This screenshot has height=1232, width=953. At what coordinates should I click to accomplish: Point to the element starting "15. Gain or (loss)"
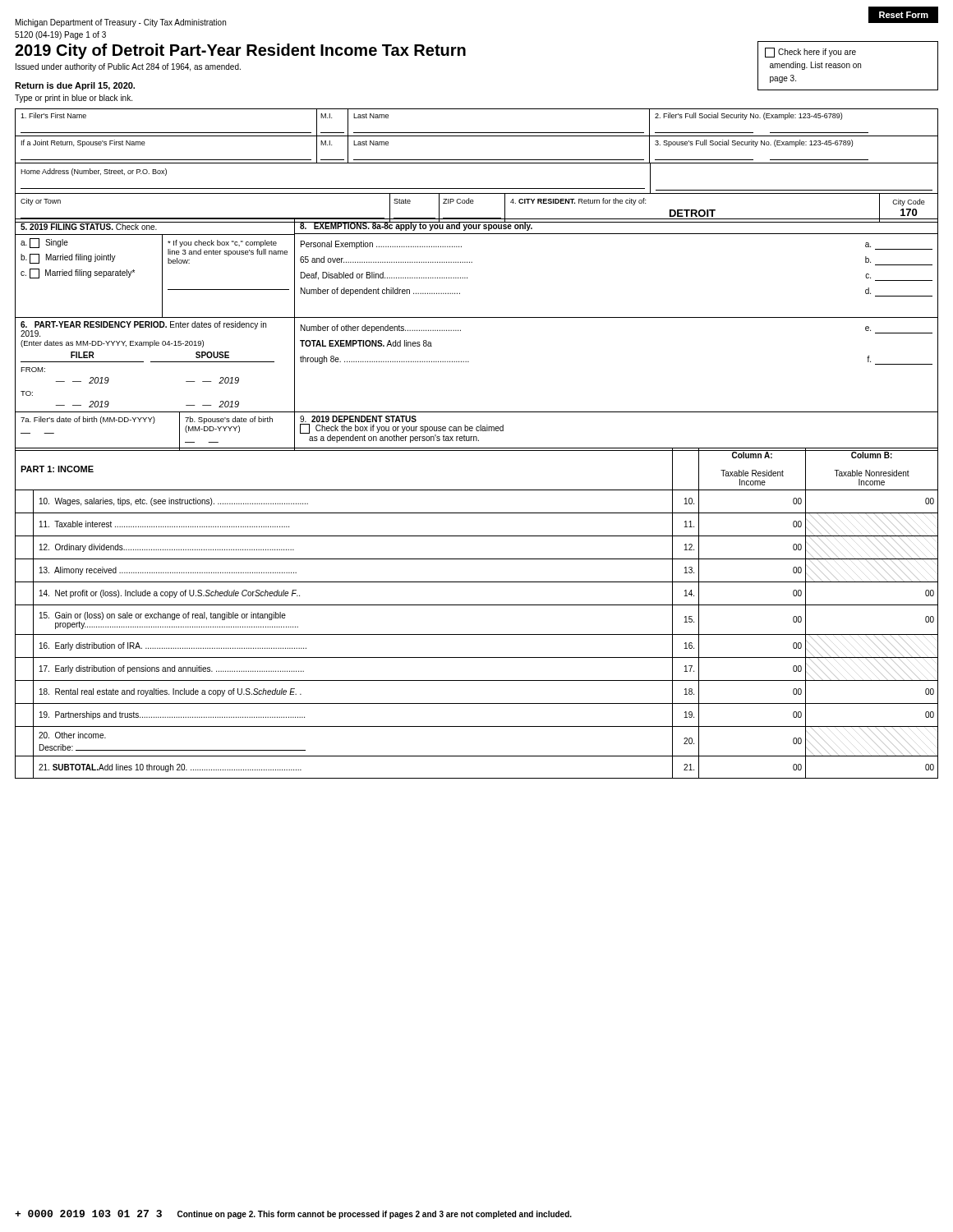click(x=169, y=620)
